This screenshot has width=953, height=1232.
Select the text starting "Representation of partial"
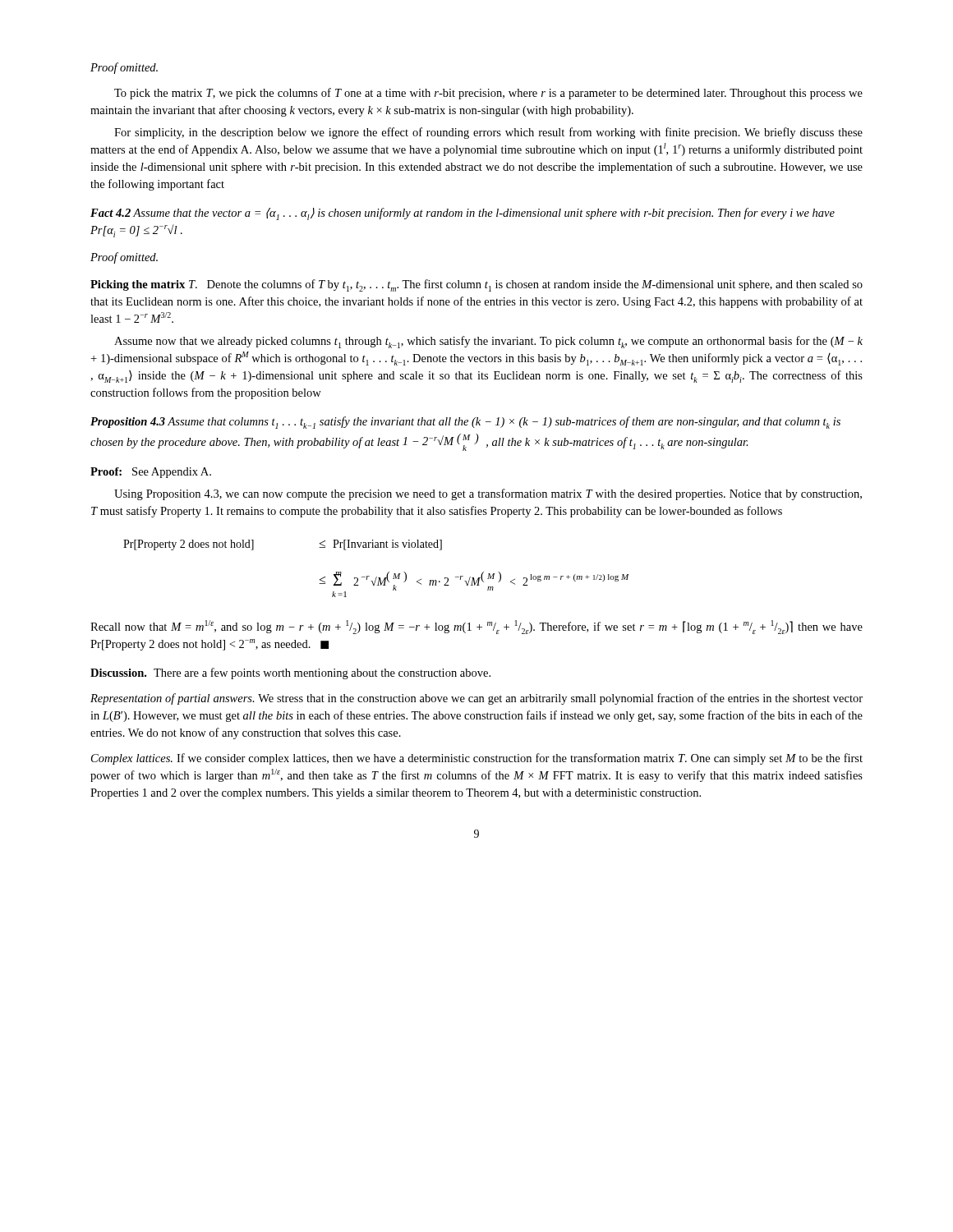[x=476, y=716]
